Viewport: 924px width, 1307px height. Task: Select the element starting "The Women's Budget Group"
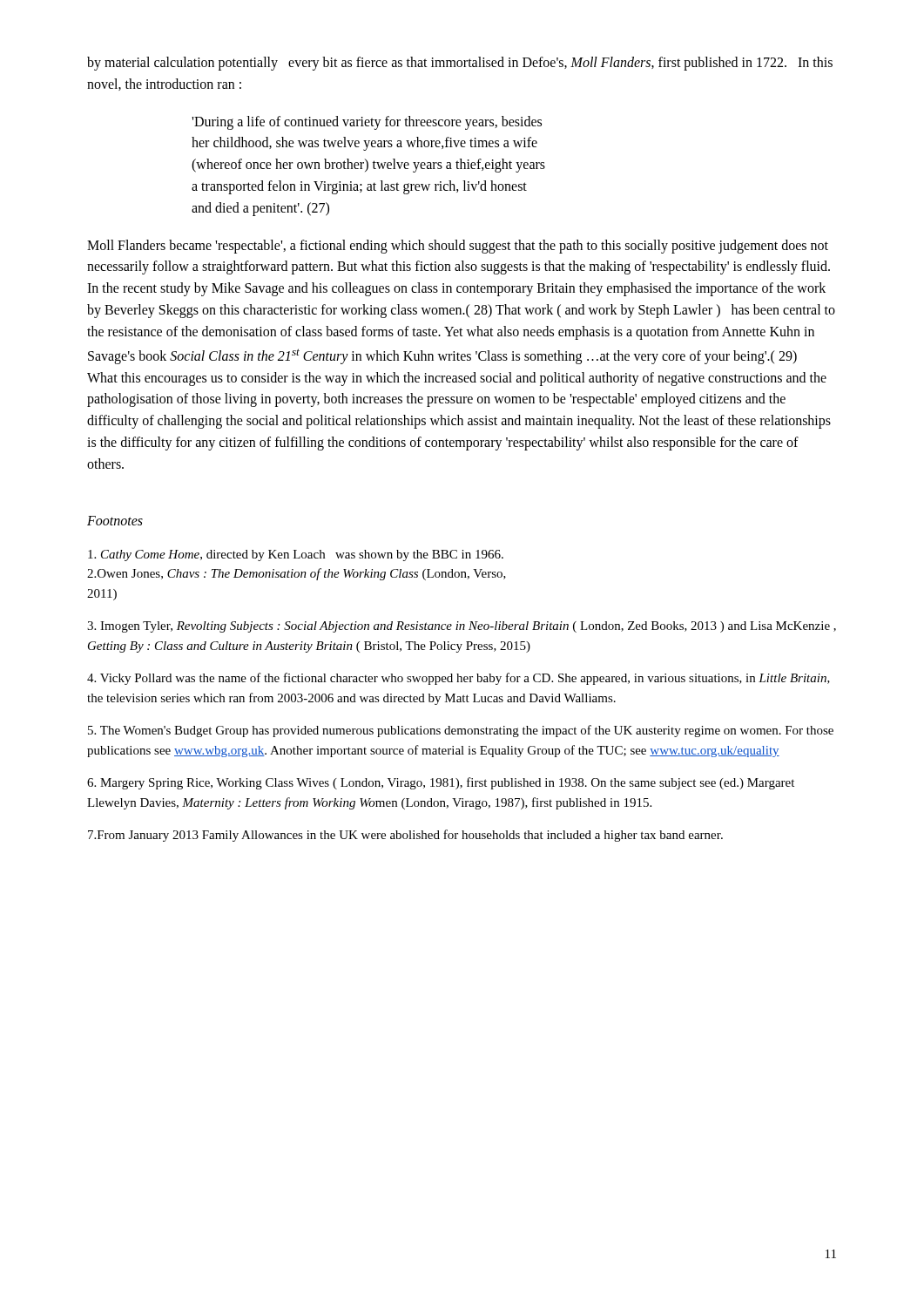[x=462, y=740]
